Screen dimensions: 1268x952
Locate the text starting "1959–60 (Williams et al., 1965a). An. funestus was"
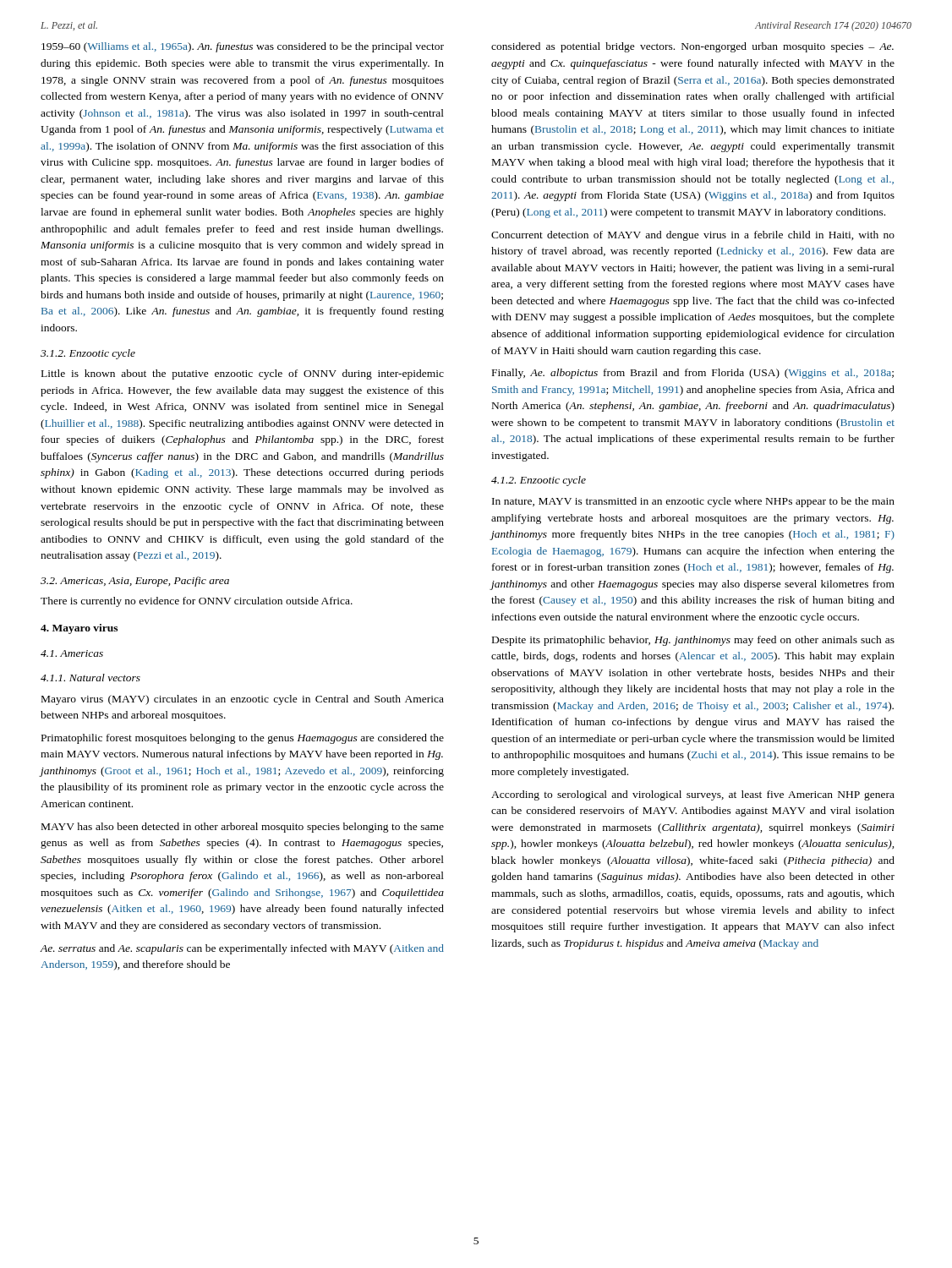pos(242,187)
